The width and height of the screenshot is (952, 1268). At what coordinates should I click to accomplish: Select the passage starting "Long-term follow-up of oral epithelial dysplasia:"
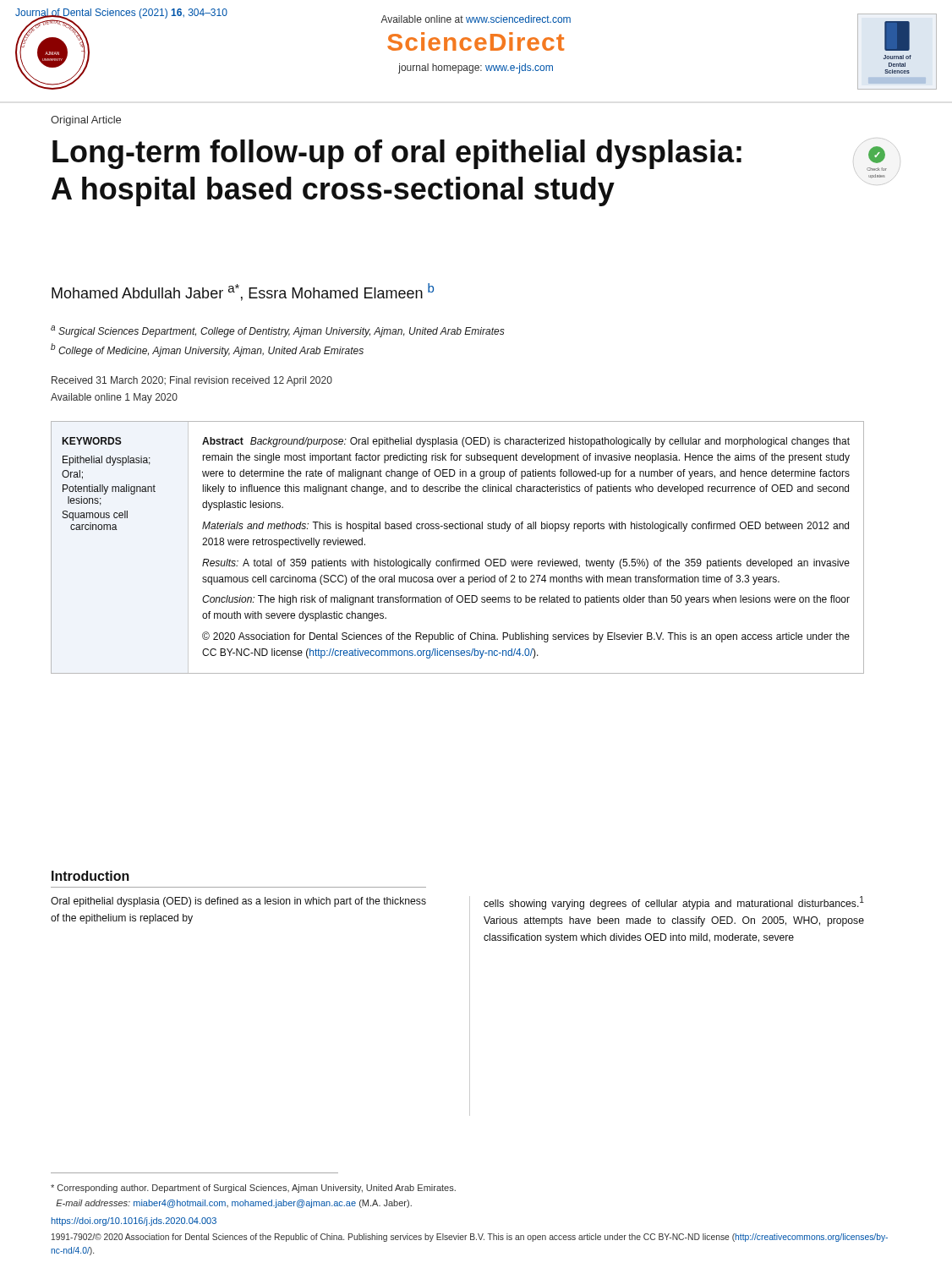(x=406, y=171)
